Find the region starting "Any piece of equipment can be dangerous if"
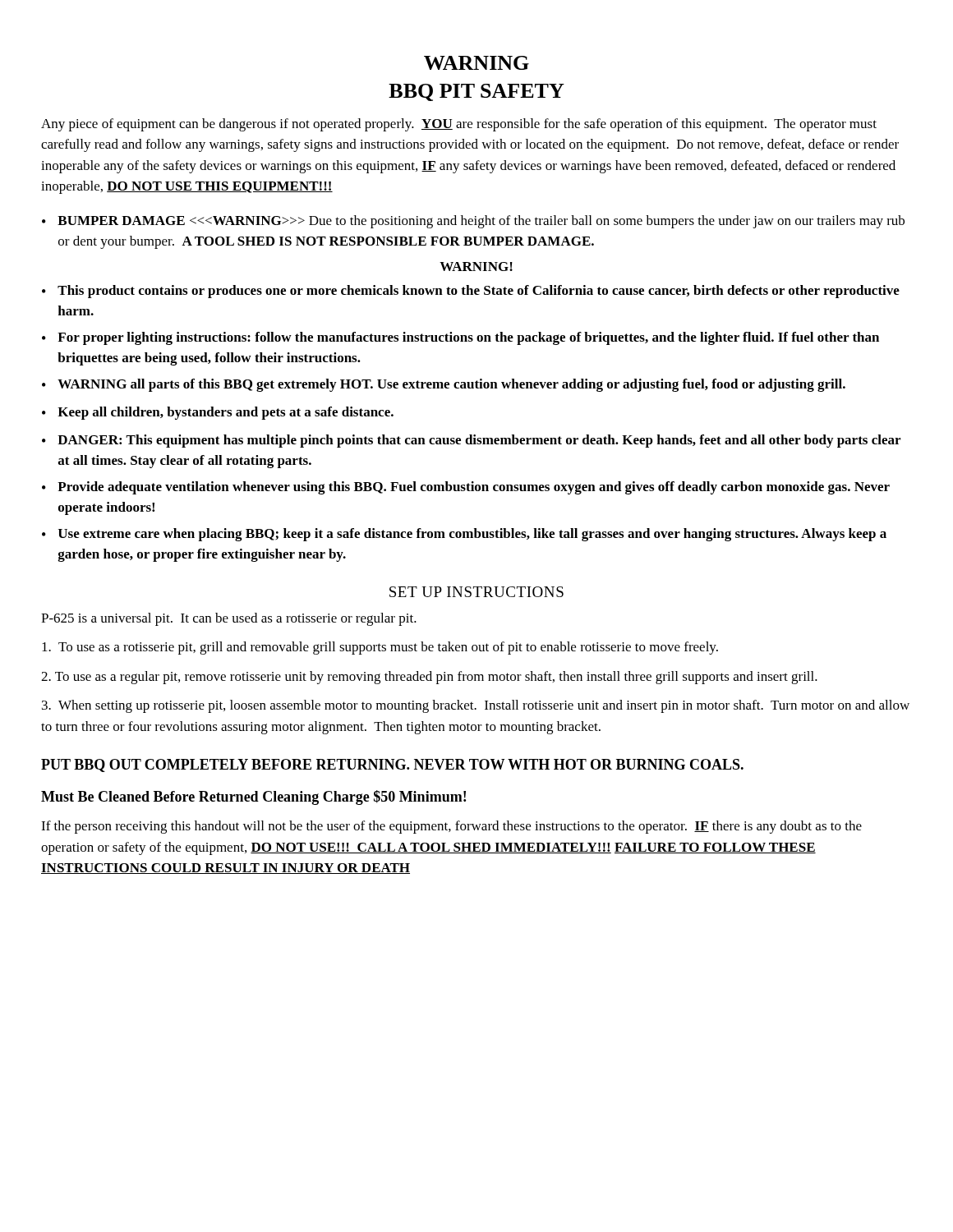Image resolution: width=953 pixels, height=1232 pixels. pos(470,155)
